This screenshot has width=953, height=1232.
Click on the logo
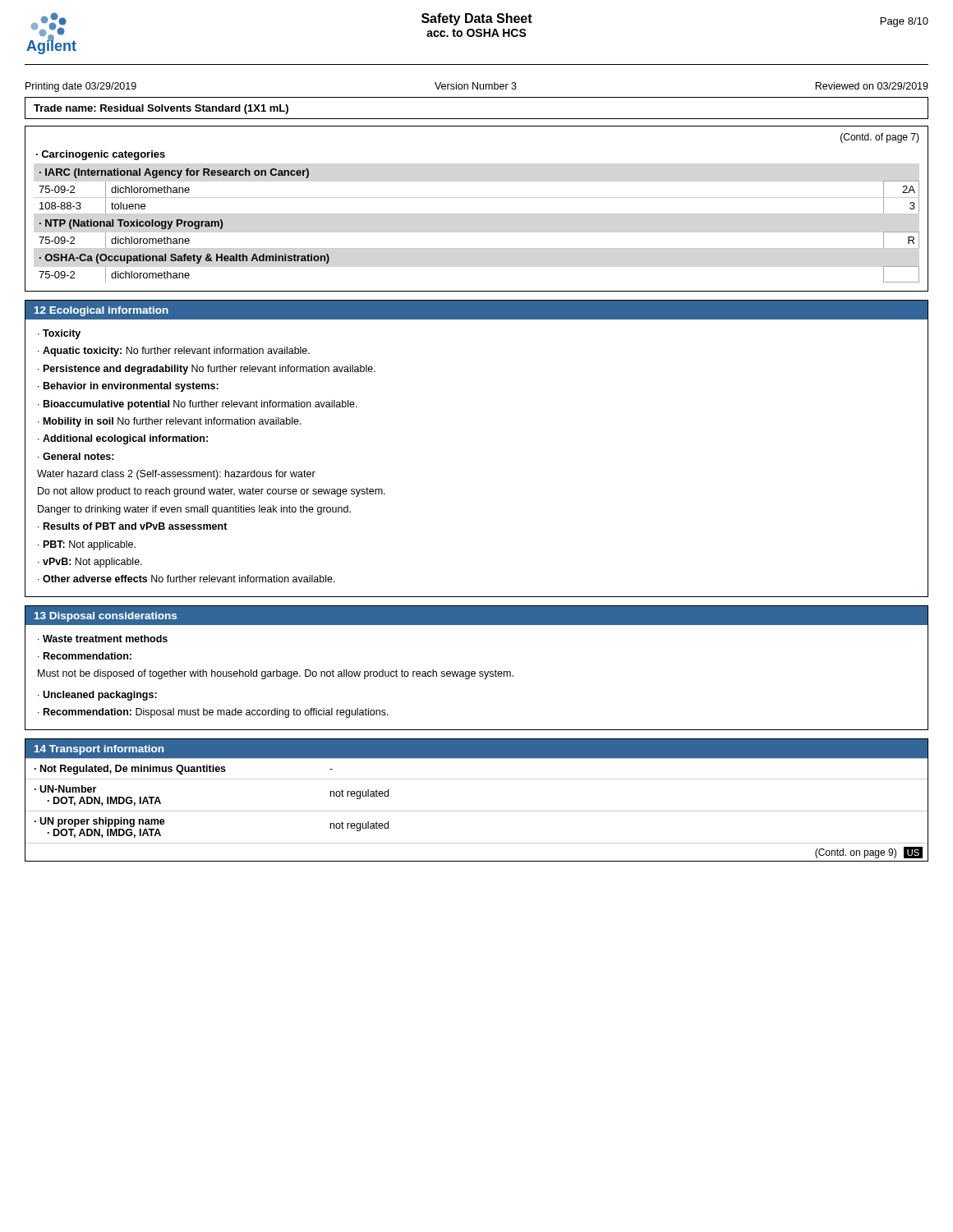[x=70, y=34]
